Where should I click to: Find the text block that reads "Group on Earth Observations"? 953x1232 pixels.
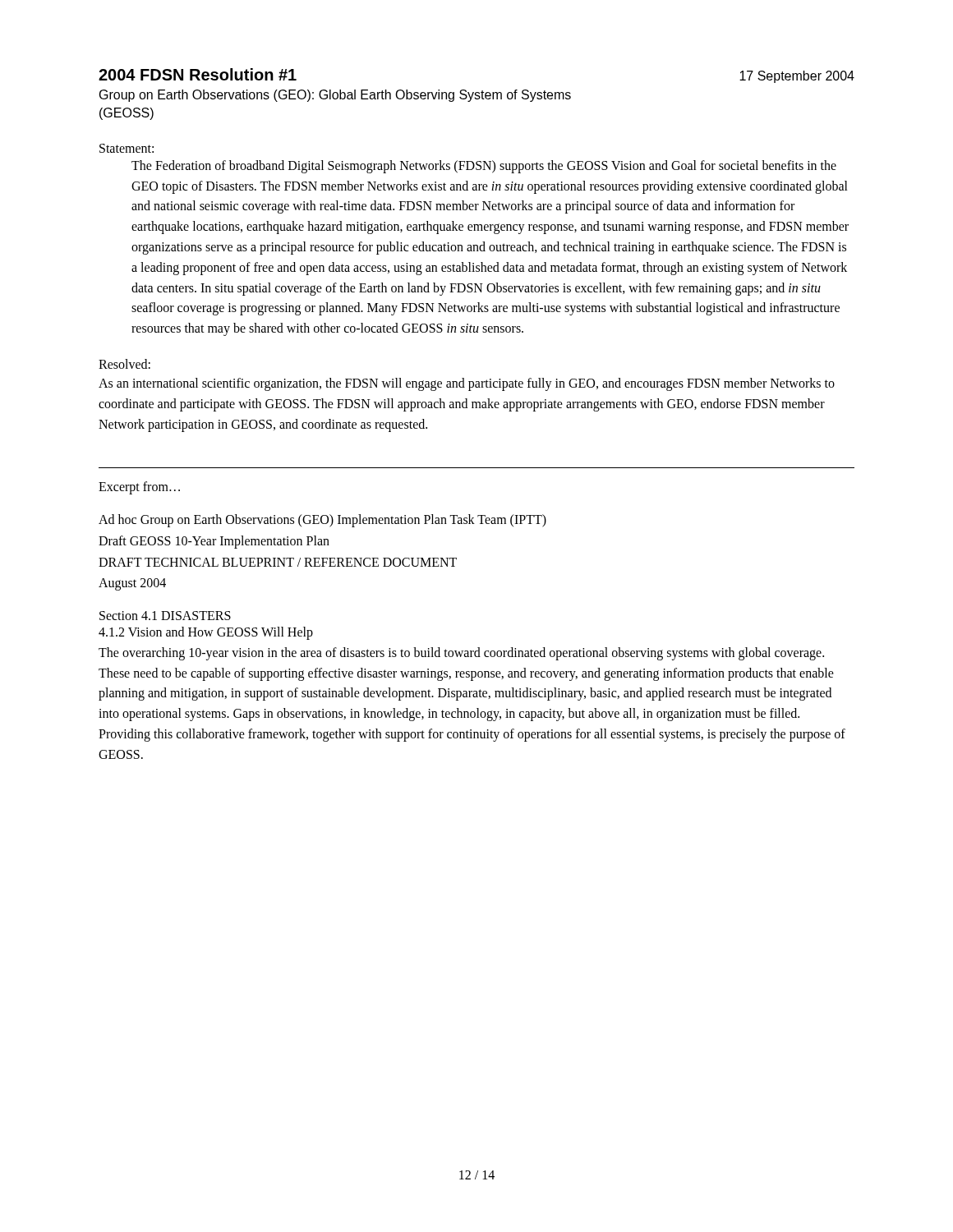pos(335,104)
